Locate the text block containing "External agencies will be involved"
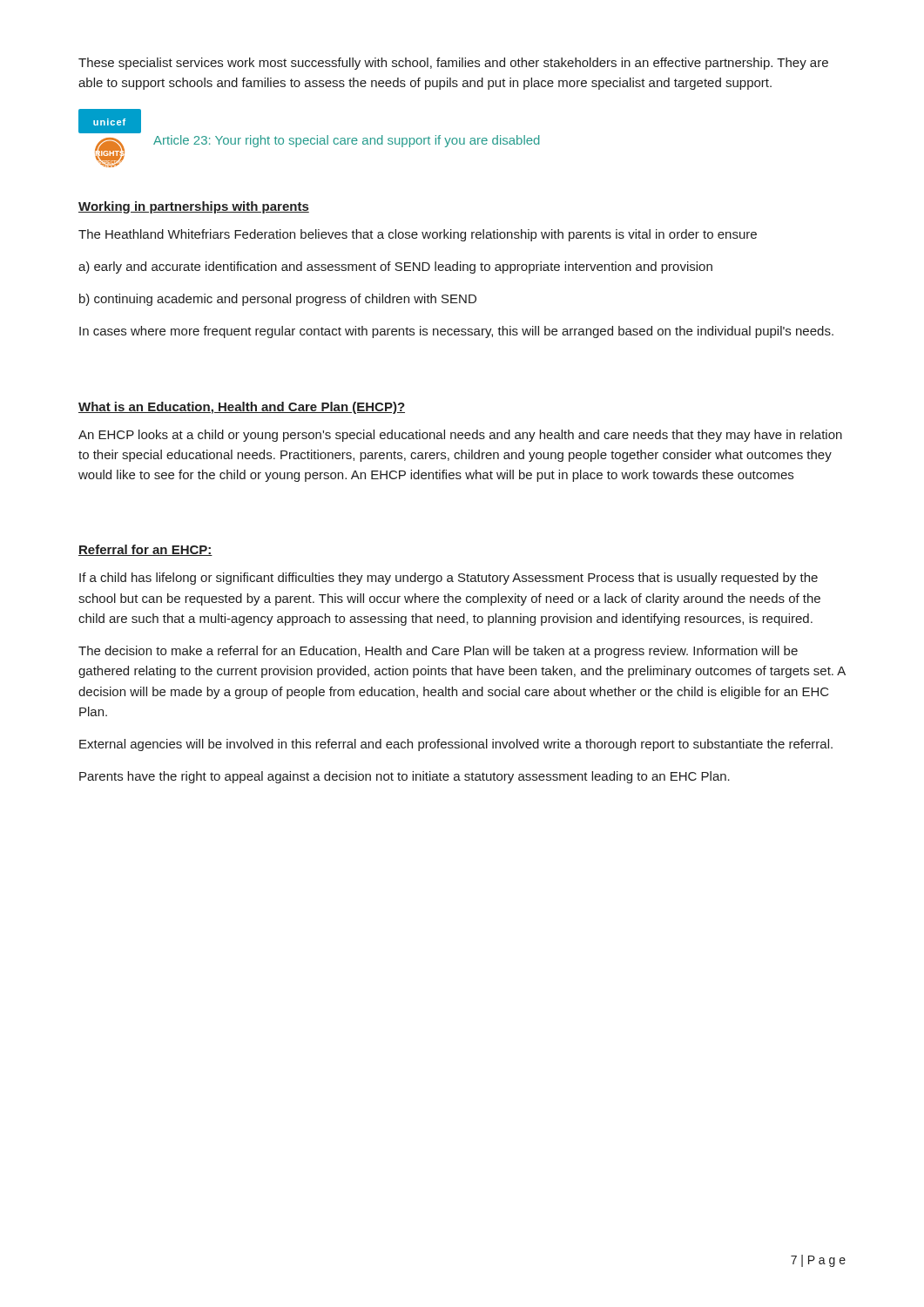The image size is (924, 1307). pos(456,744)
